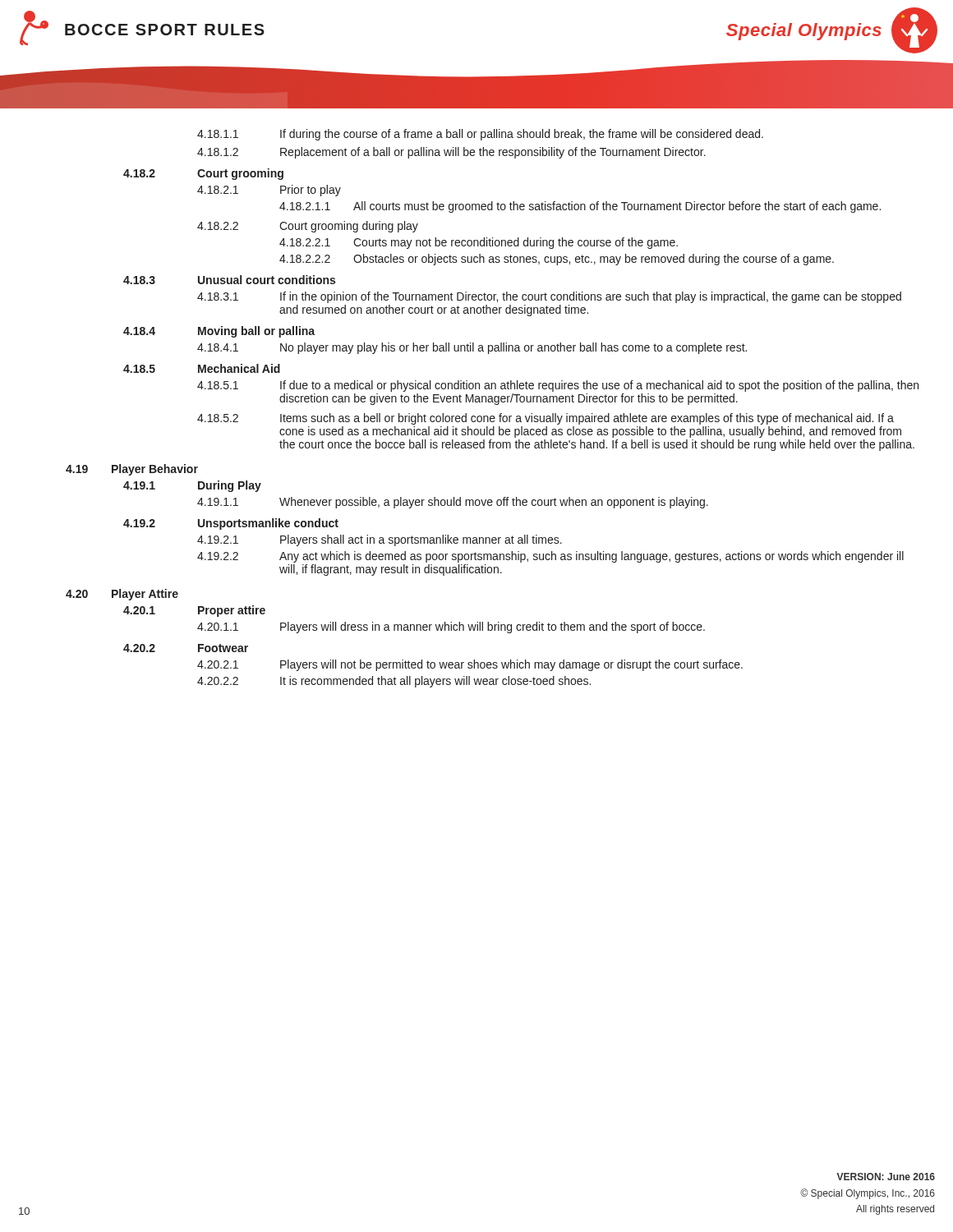Navigate to the block starting "4.18.3 Unusual court conditions"
This screenshot has width=953, height=1232.
pos(229,280)
